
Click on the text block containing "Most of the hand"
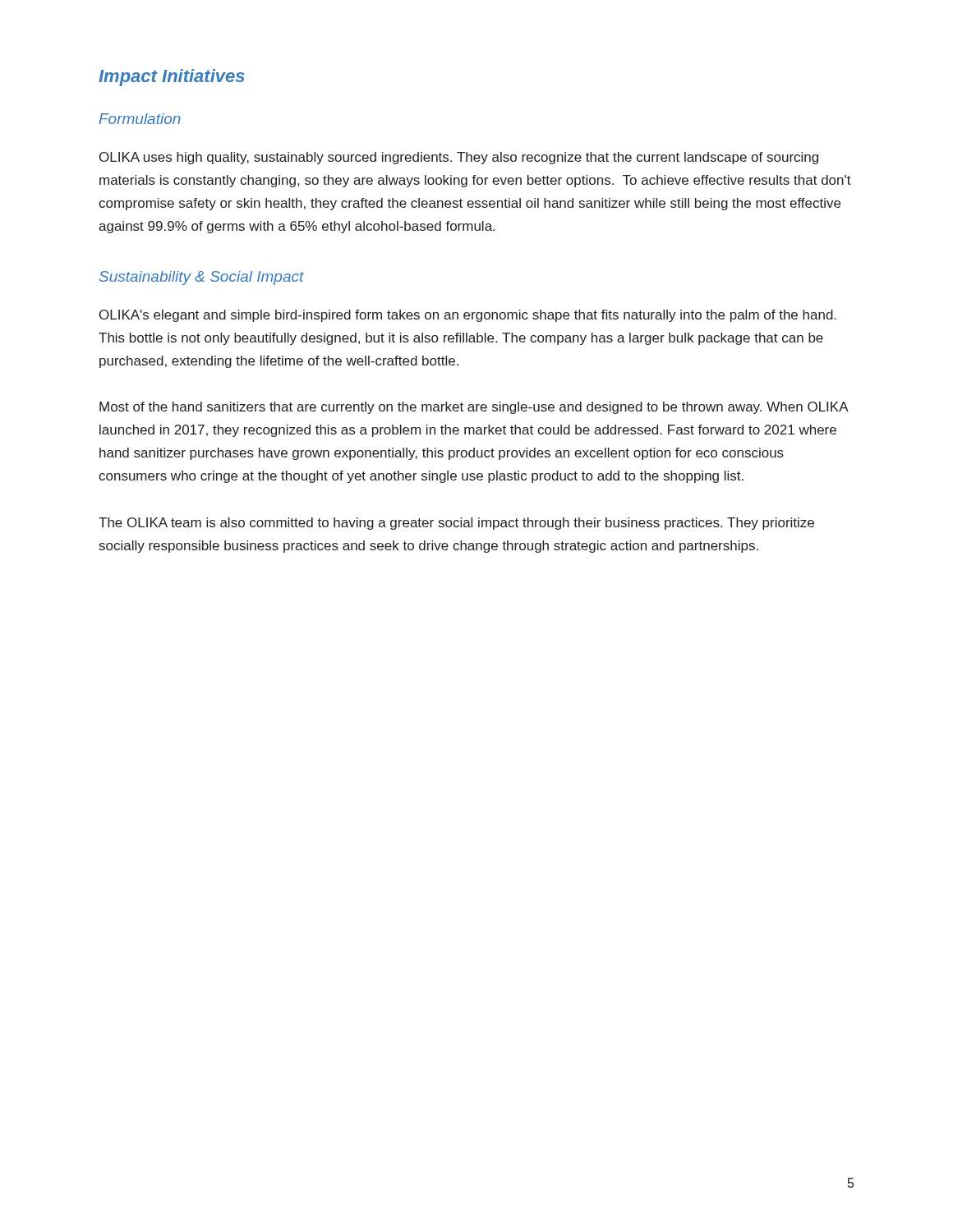[x=473, y=442]
